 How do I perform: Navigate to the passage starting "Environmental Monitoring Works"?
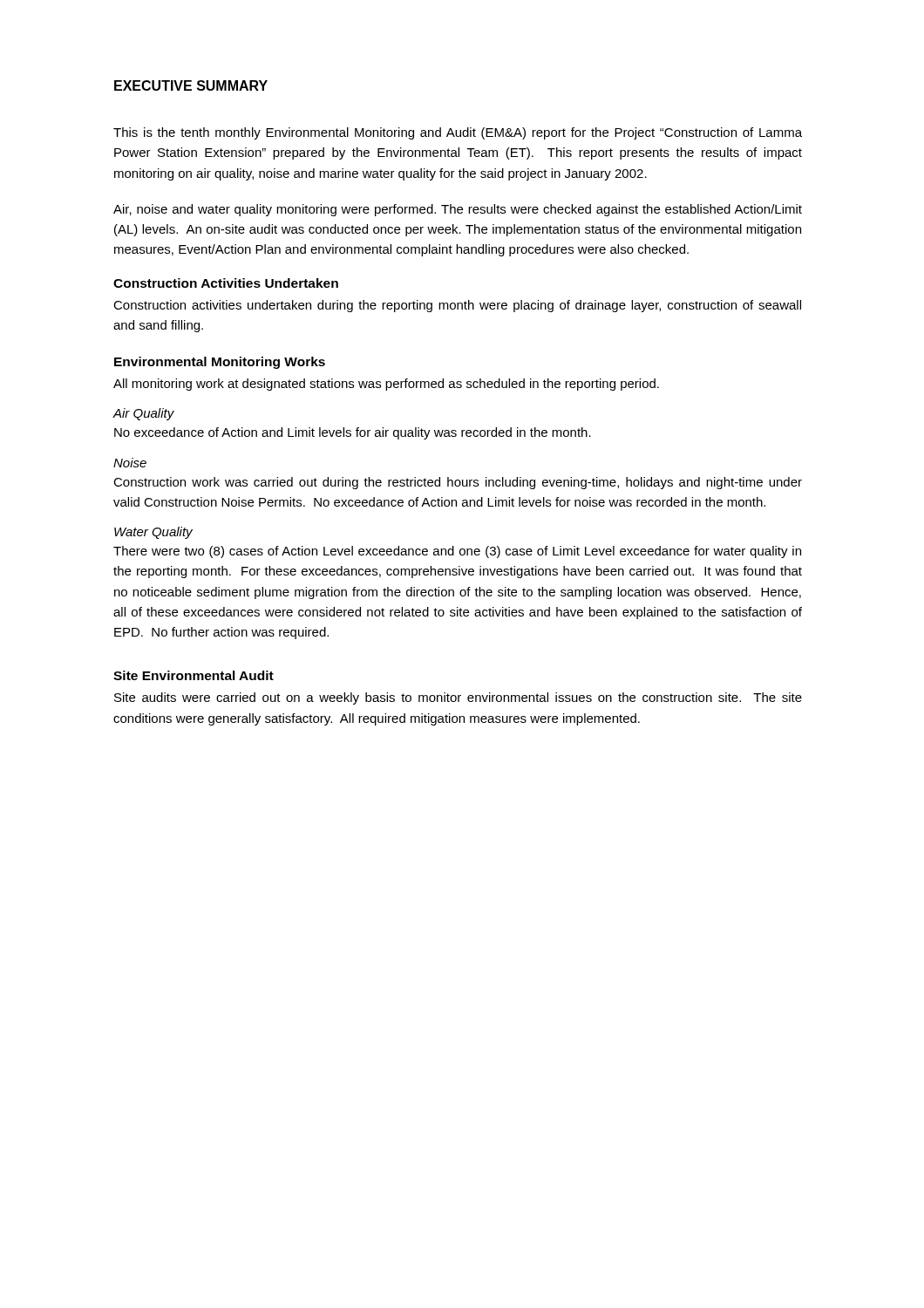coord(219,361)
